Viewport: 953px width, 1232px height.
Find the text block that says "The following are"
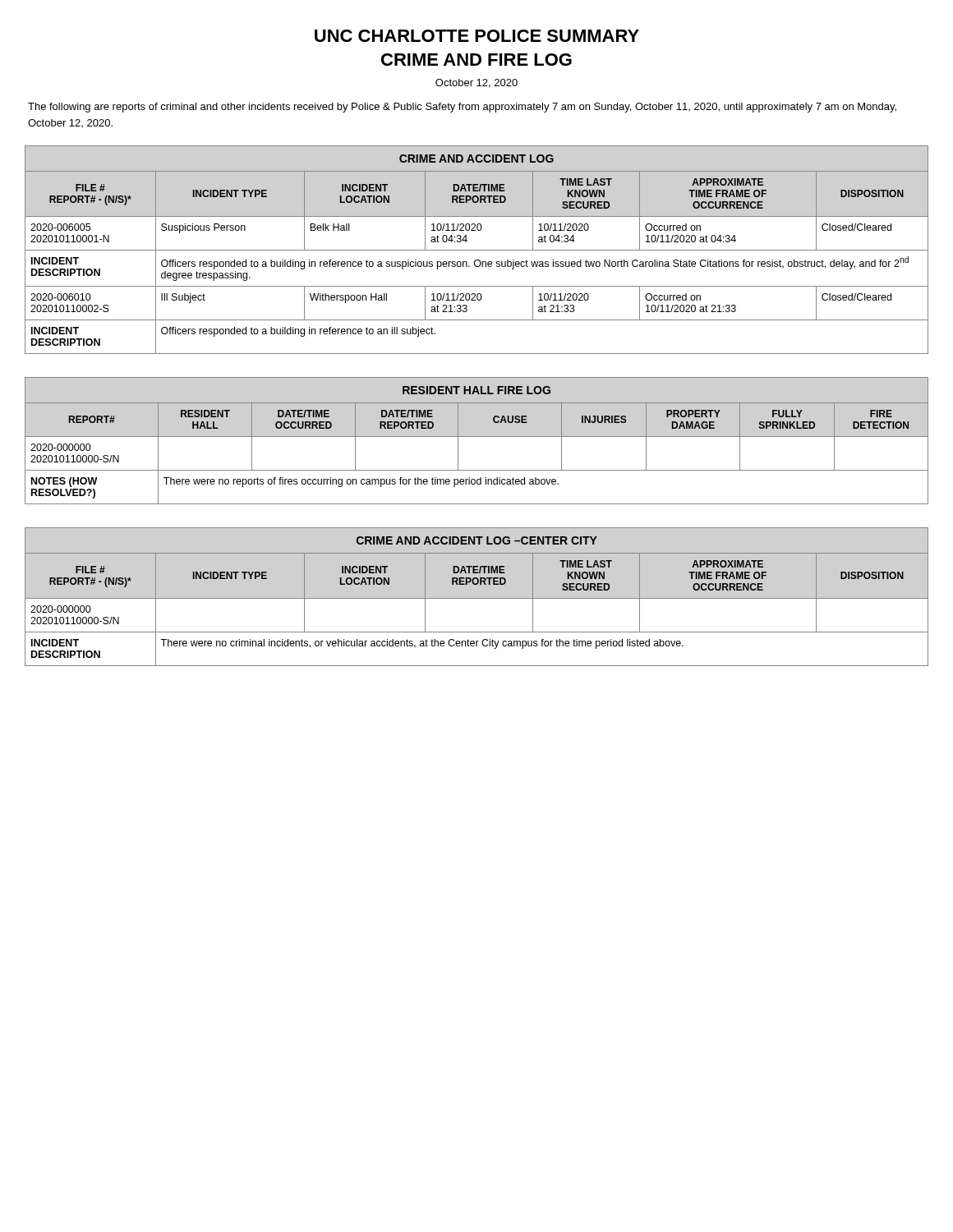pyautogui.click(x=463, y=115)
